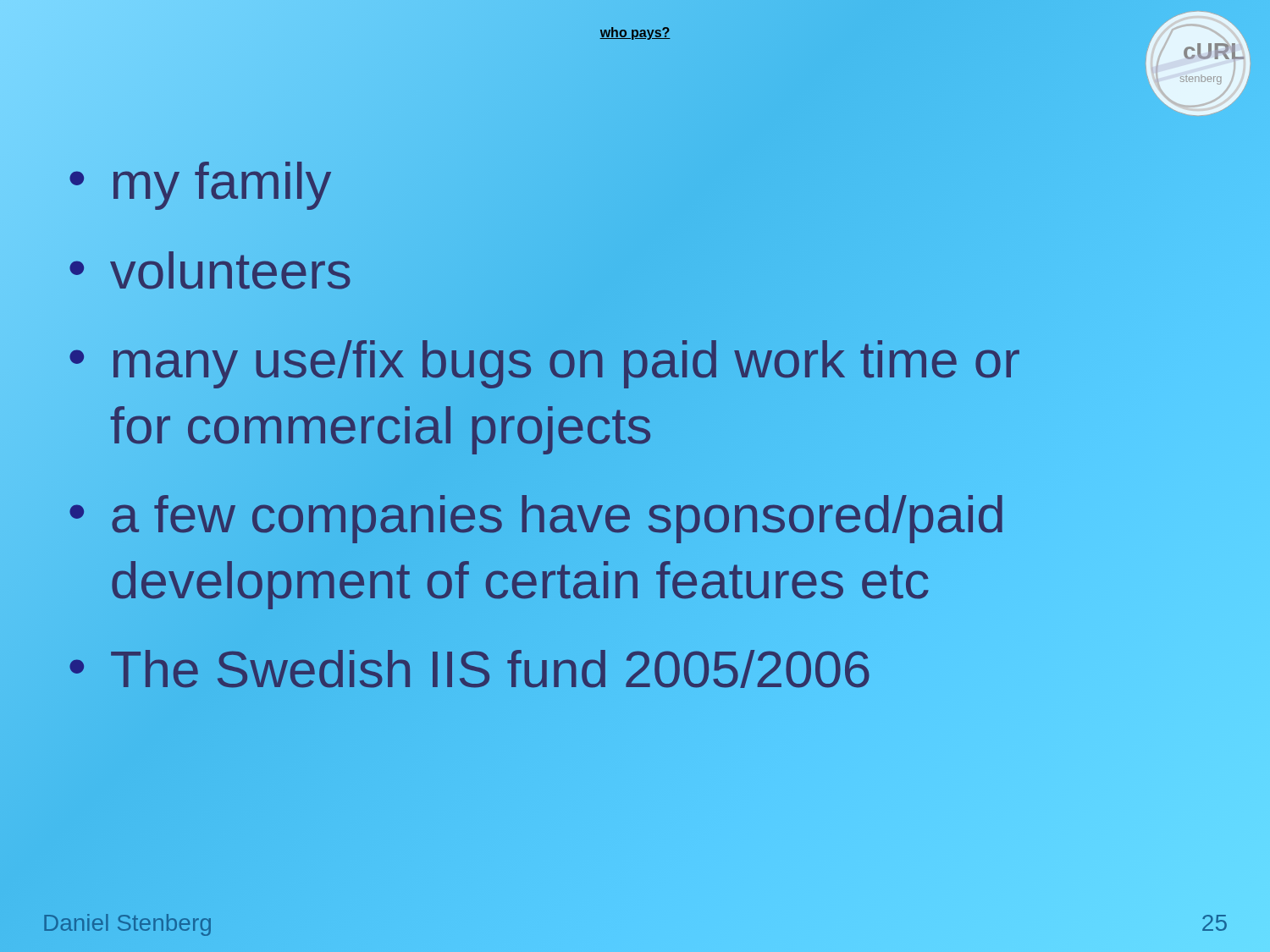The height and width of the screenshot is (952, 1270).
Task: Navigate to the passage starting "• many use/fix bugs on paid work time"
Action: pyautogui.click(x=544, y=392)
